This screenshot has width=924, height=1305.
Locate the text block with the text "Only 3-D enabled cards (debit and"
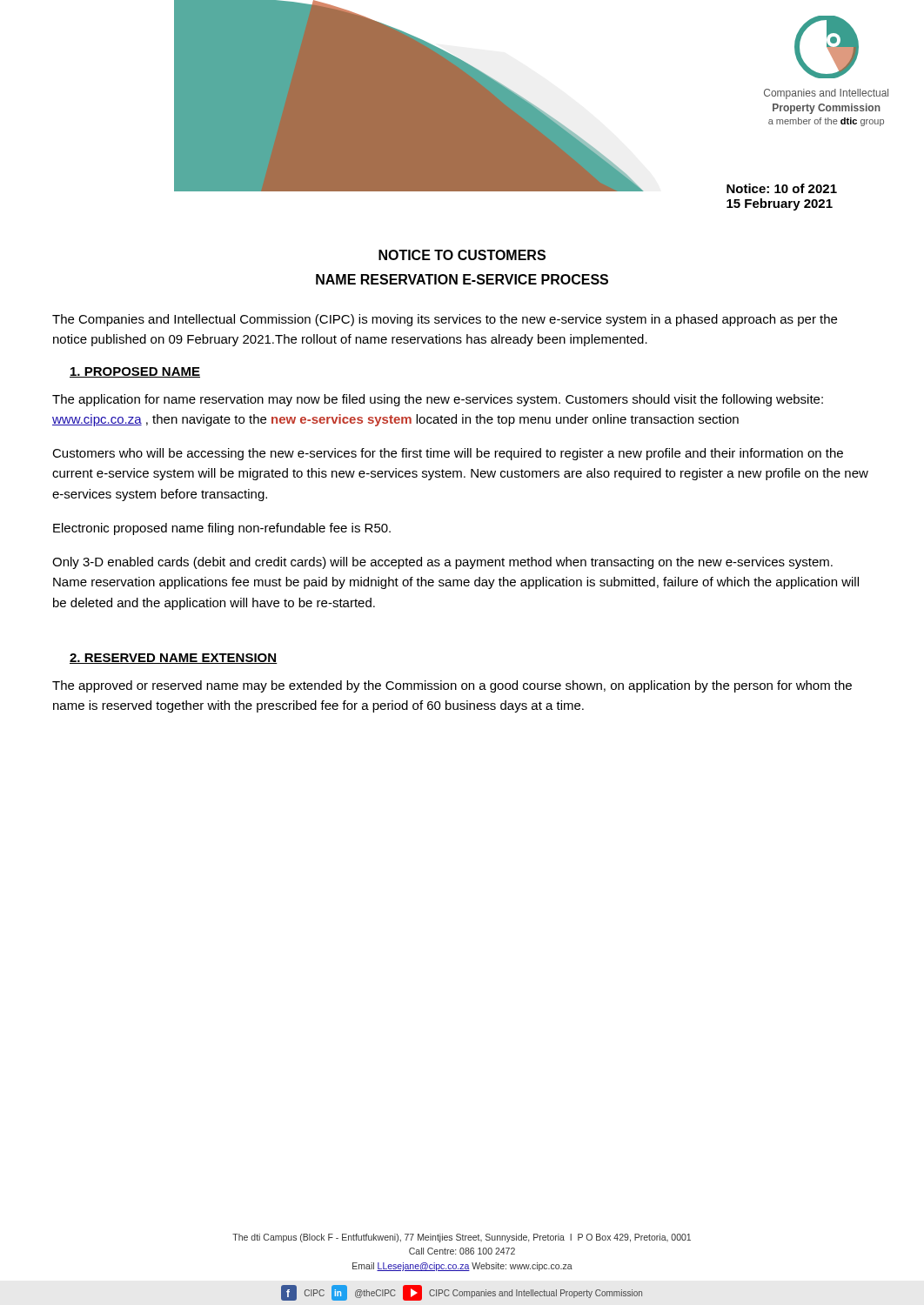click(456, 582)
